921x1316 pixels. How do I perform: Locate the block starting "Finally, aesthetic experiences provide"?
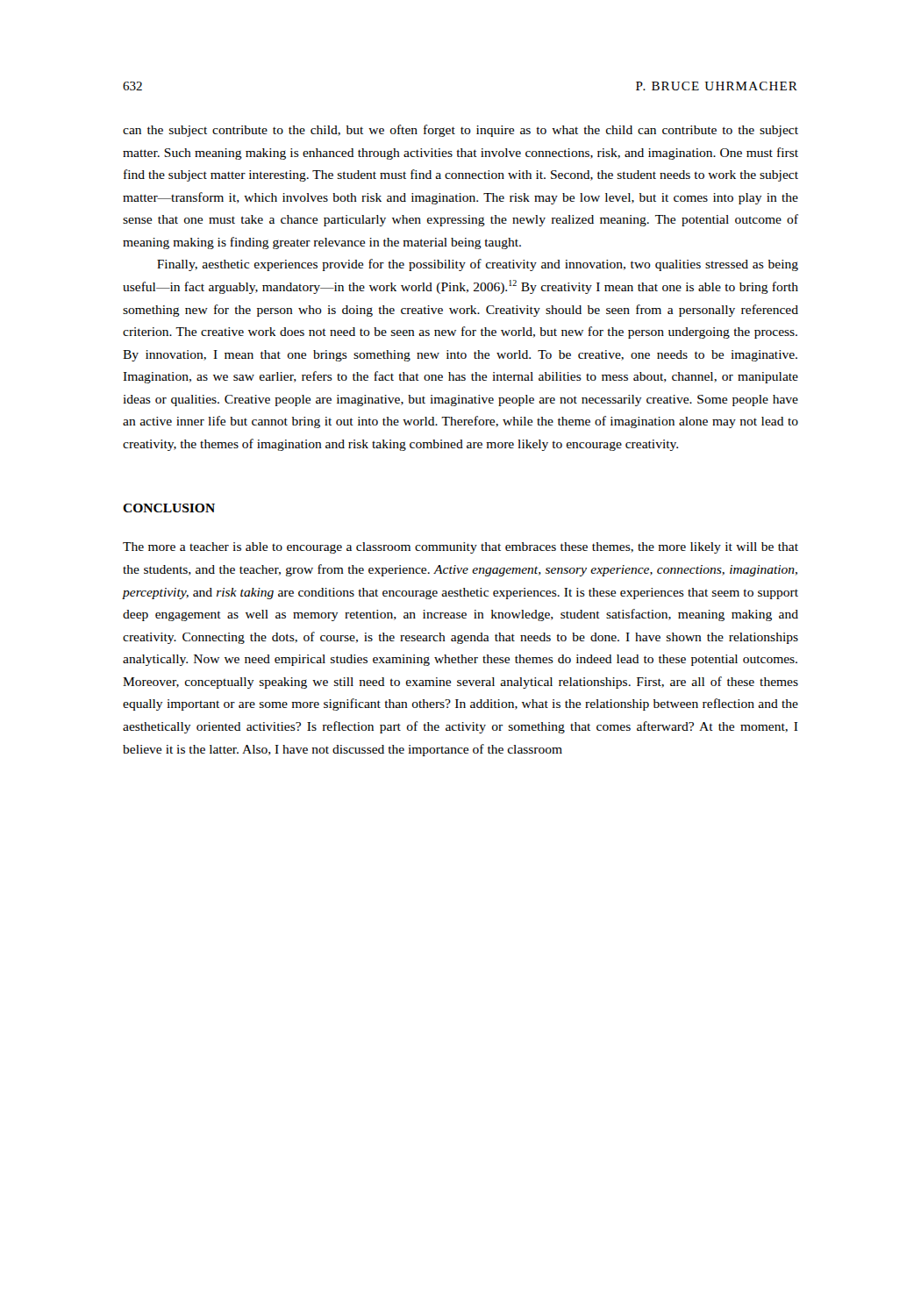tap(460, 354)
